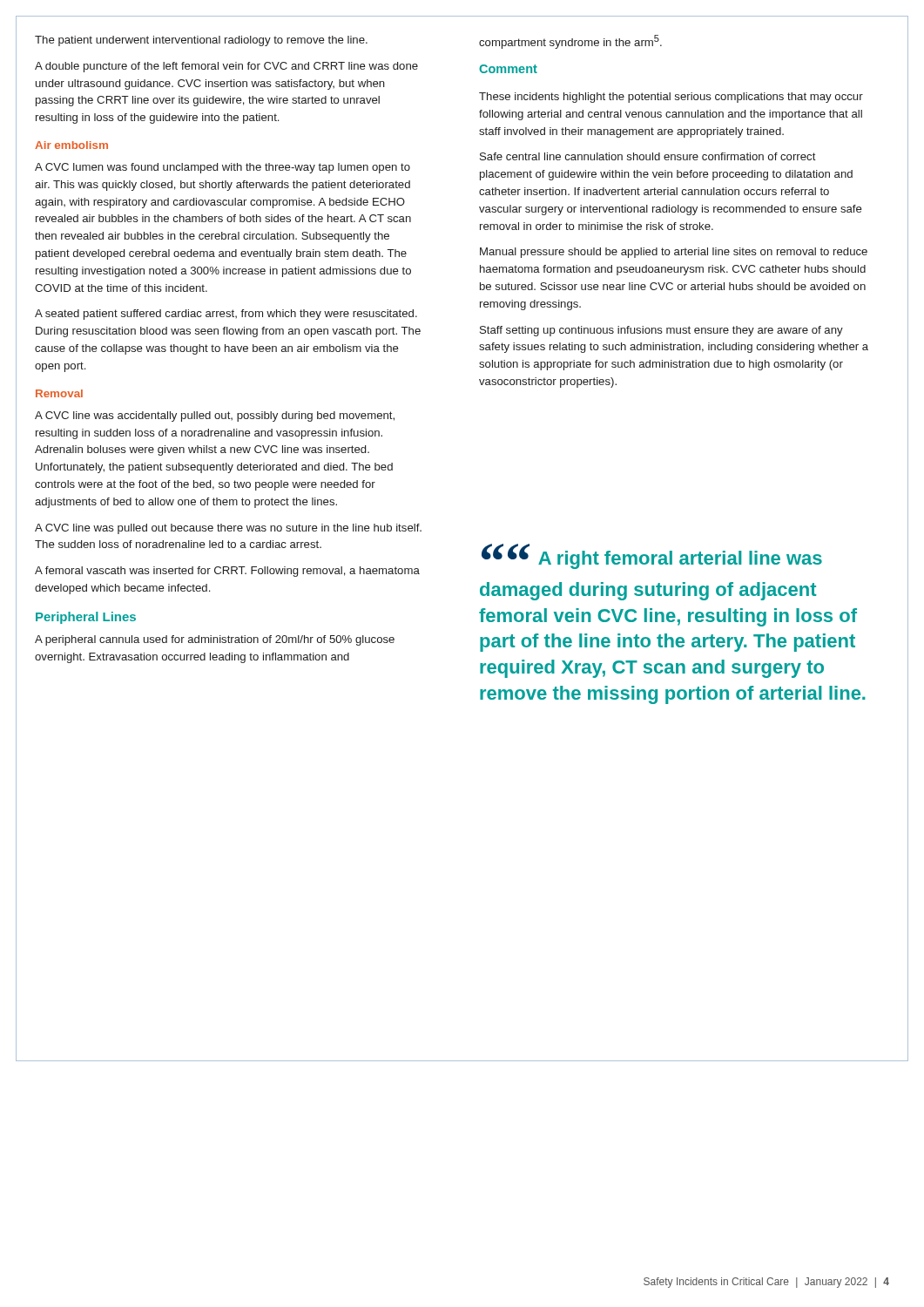The image size is (924, 1307).
Task: Select the text block with the text "Manual pressure should be applied to"
Action: [675, 278]
